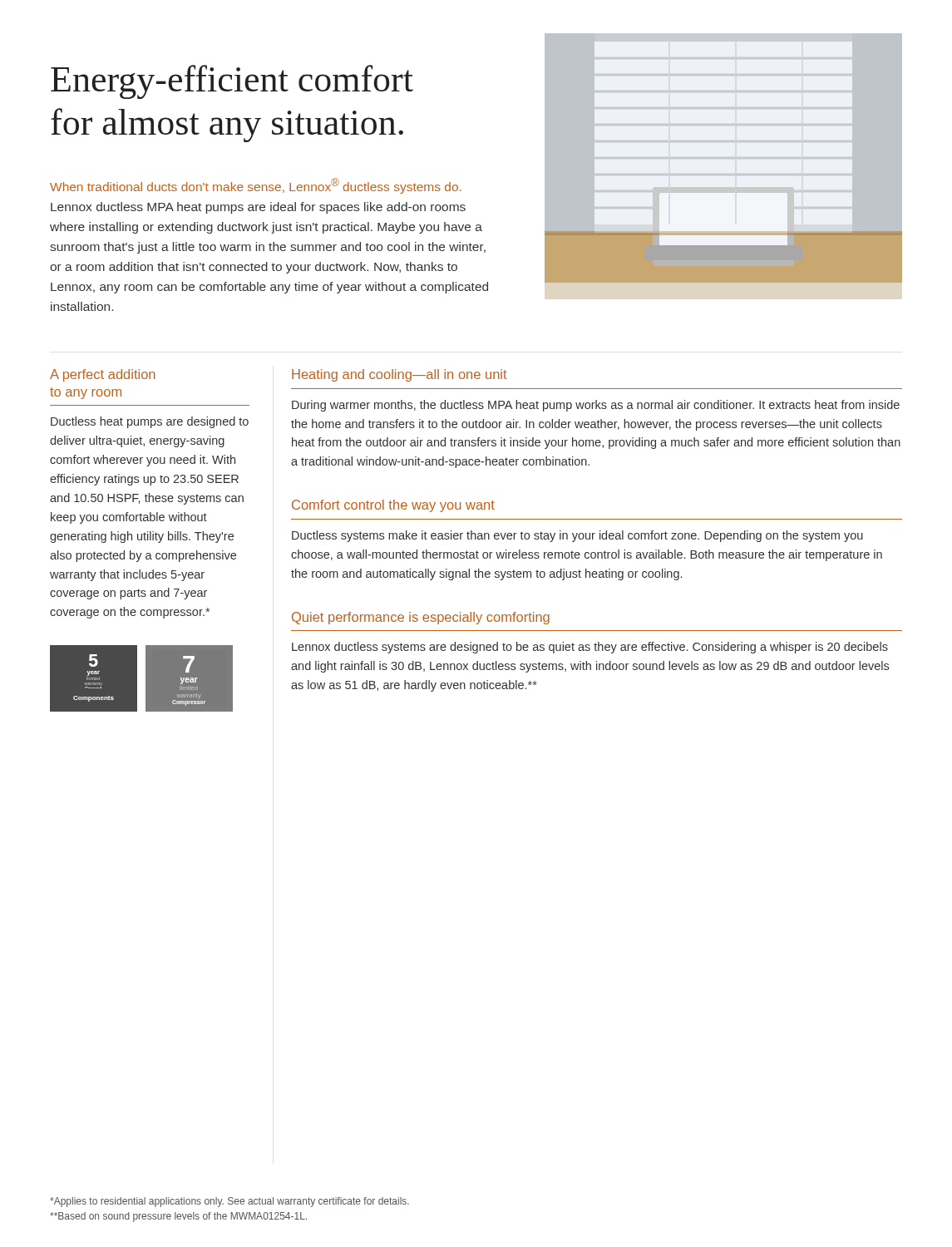Where is the passage that starts "Ductless systems make it"?
This screenshot has height=1247, width=952.
tap(597, 555)
